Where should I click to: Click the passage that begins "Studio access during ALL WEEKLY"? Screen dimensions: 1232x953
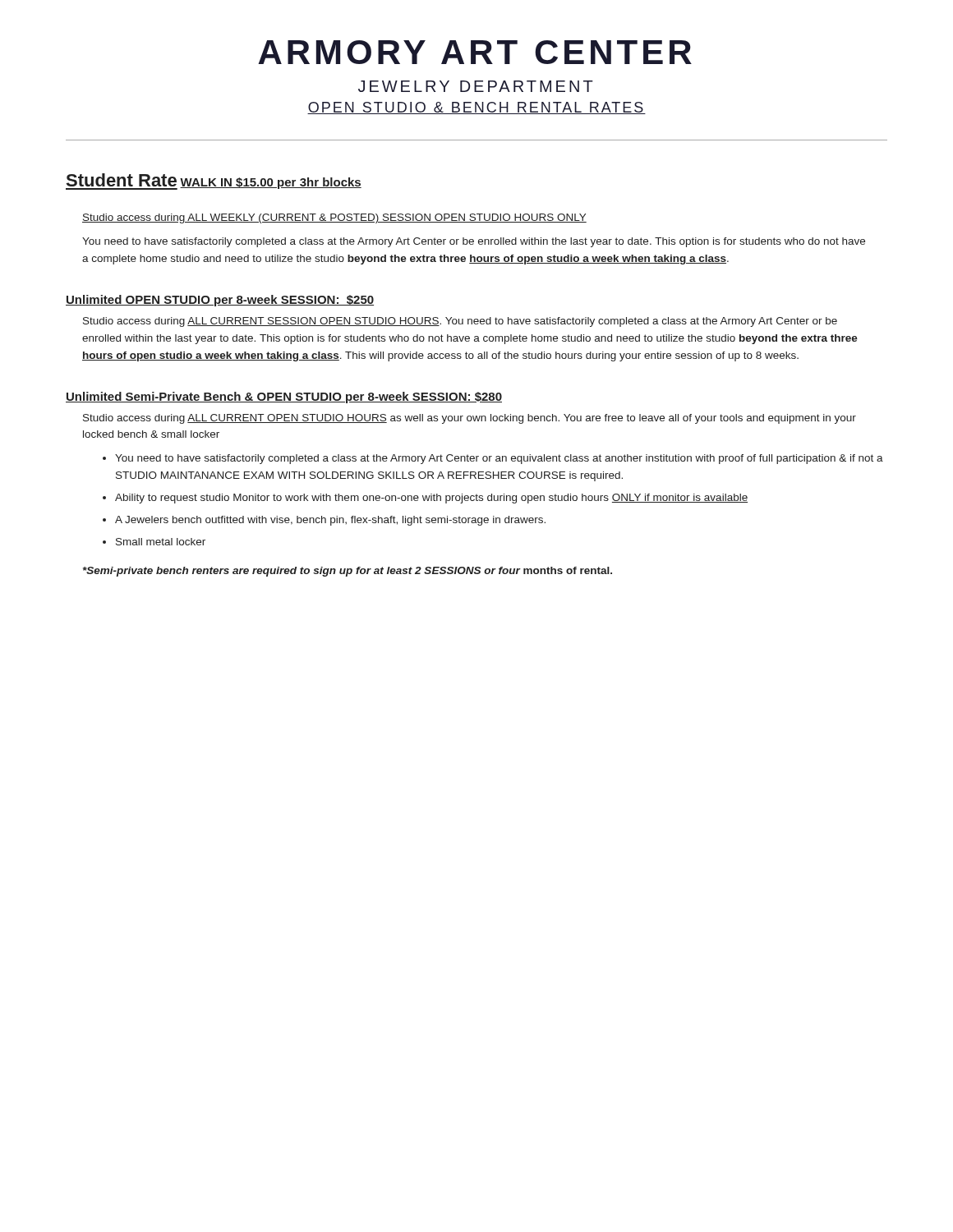tap(334, 217)
